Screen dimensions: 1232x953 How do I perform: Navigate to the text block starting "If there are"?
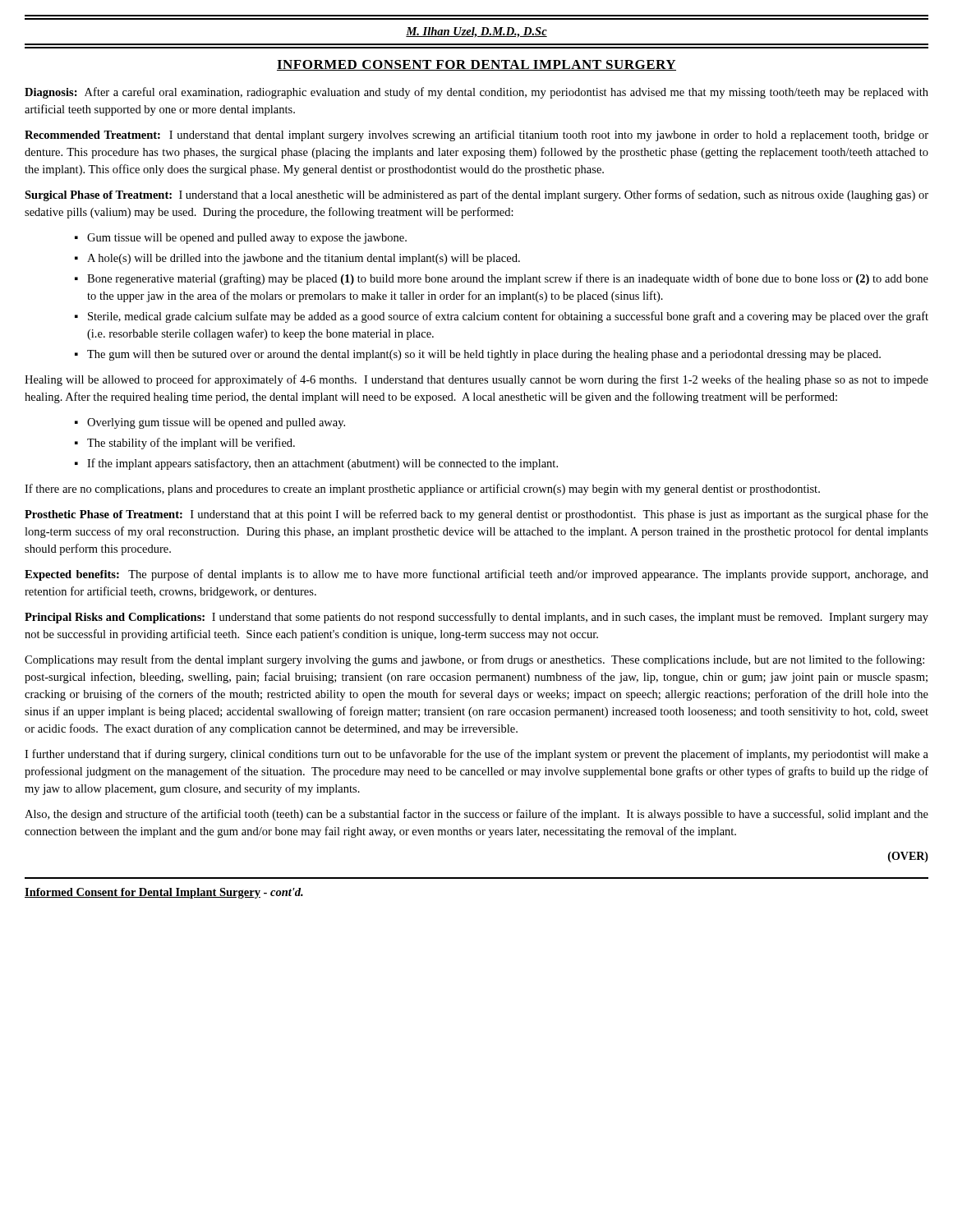pyautogui.click(x=423, y=489)
